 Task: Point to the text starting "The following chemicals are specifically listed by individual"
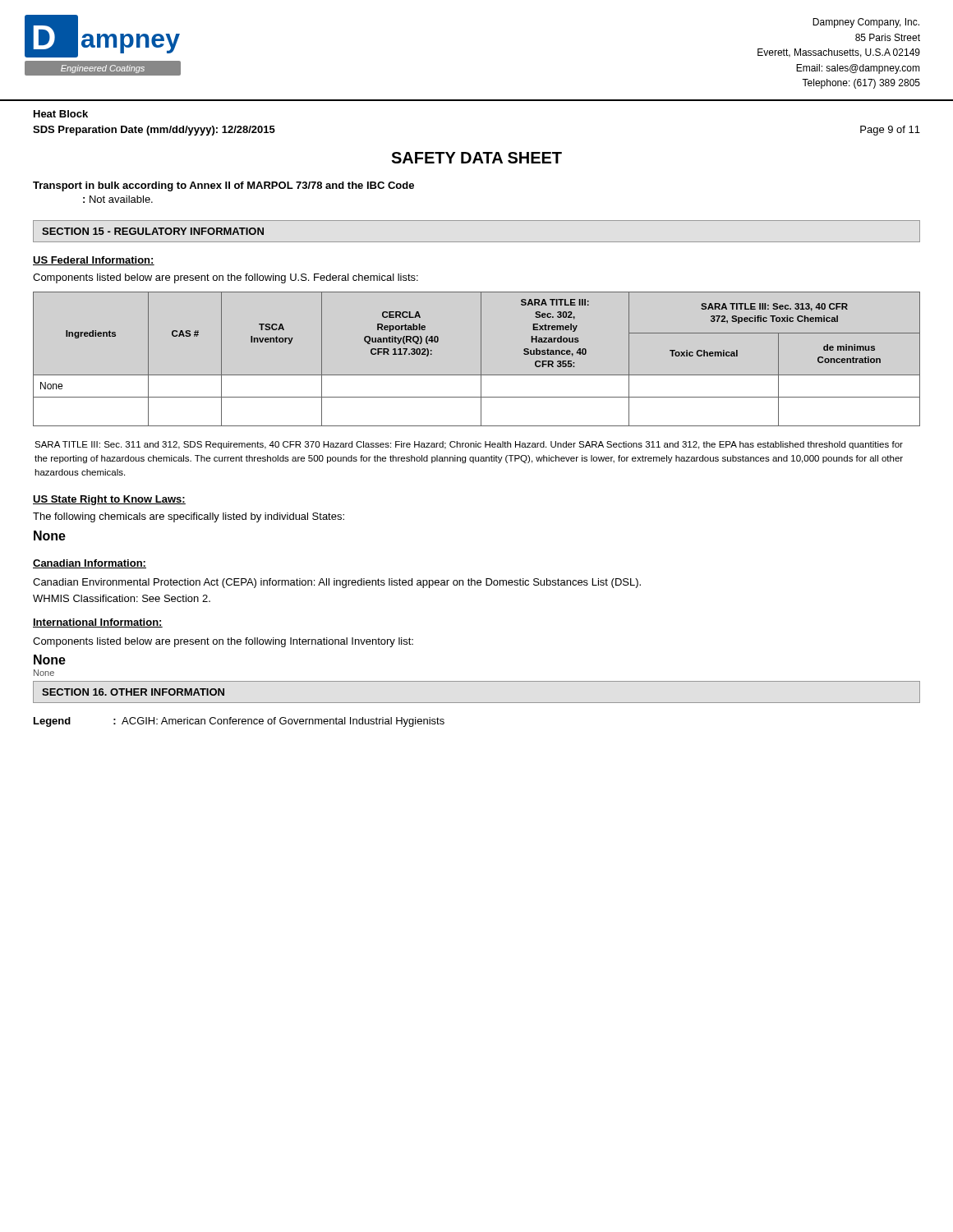189,516
